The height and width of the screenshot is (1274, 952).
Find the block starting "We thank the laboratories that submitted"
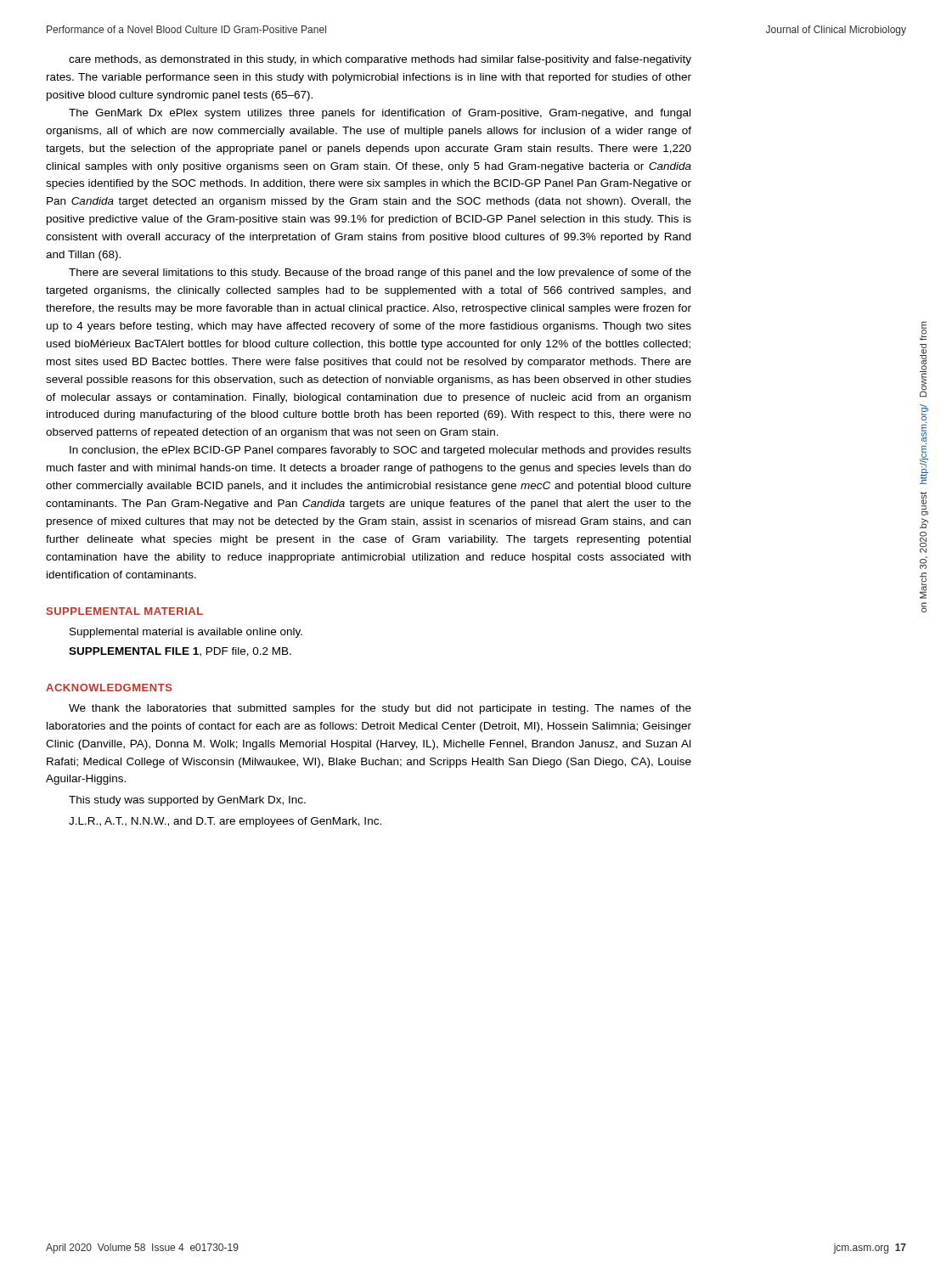pyautogui.click(x=369, y=765)
